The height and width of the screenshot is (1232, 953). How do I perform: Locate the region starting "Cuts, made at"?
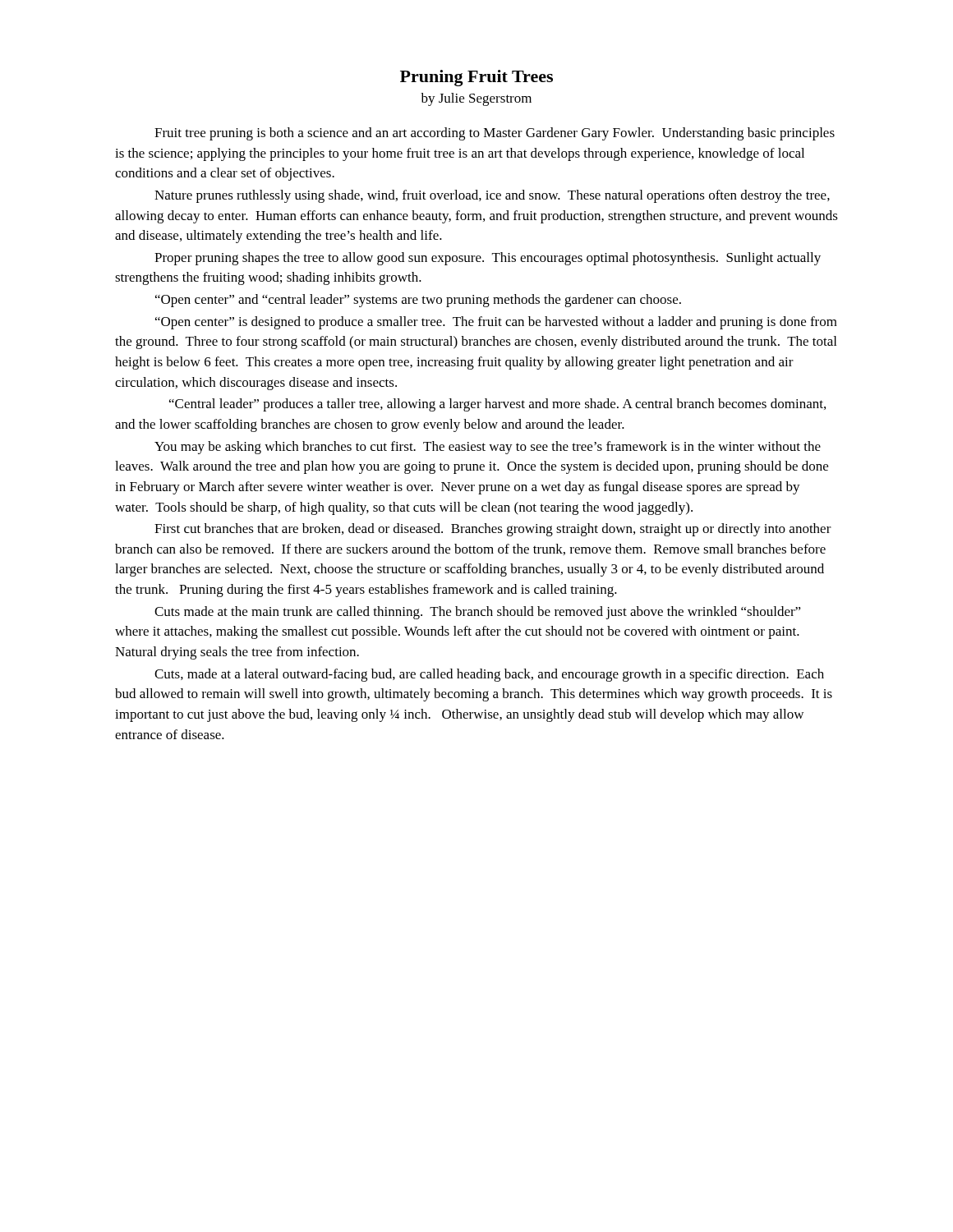pyautogui.click(x=474, y=704)
